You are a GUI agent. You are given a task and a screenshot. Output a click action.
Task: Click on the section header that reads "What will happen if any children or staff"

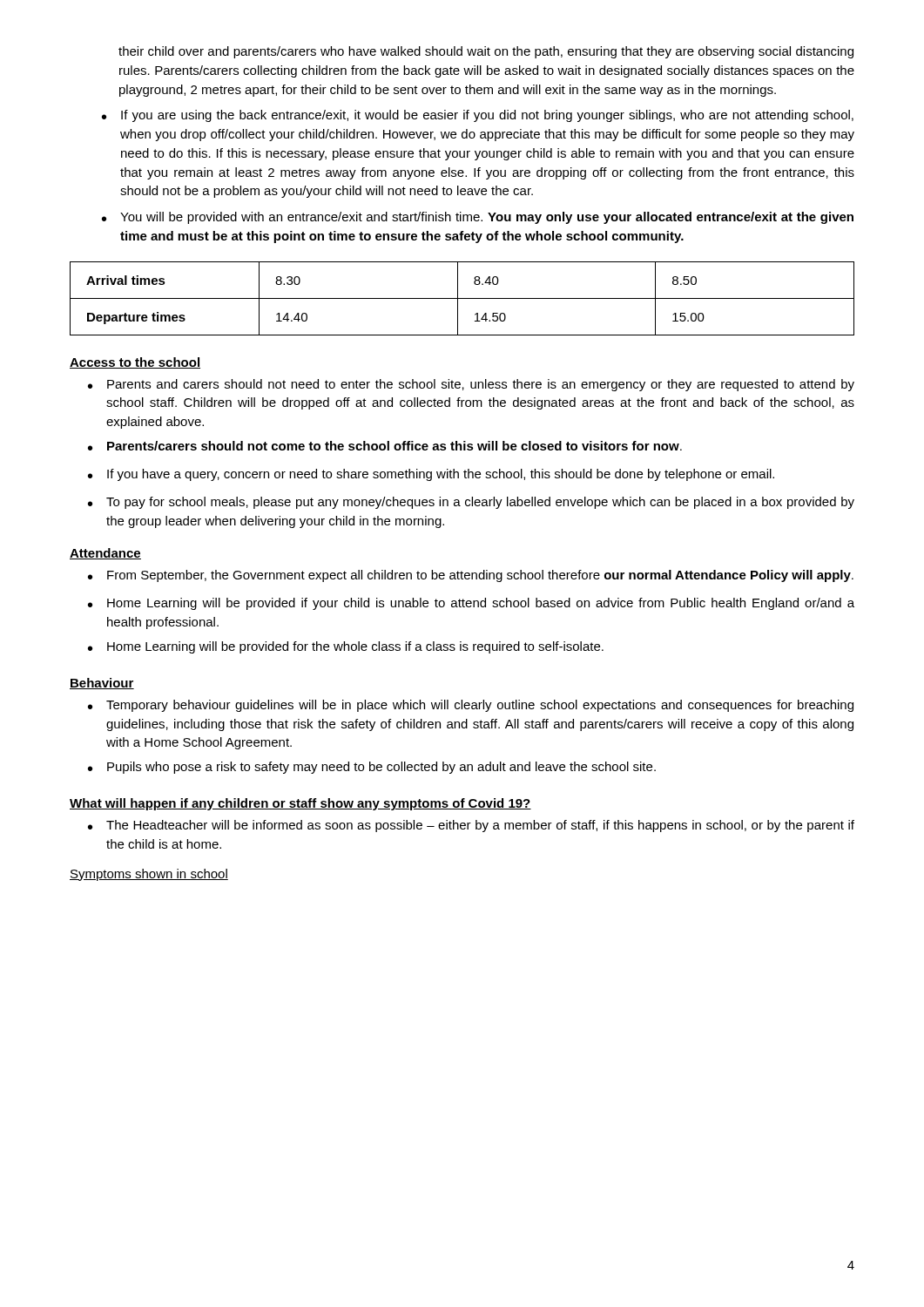point(300,803)
